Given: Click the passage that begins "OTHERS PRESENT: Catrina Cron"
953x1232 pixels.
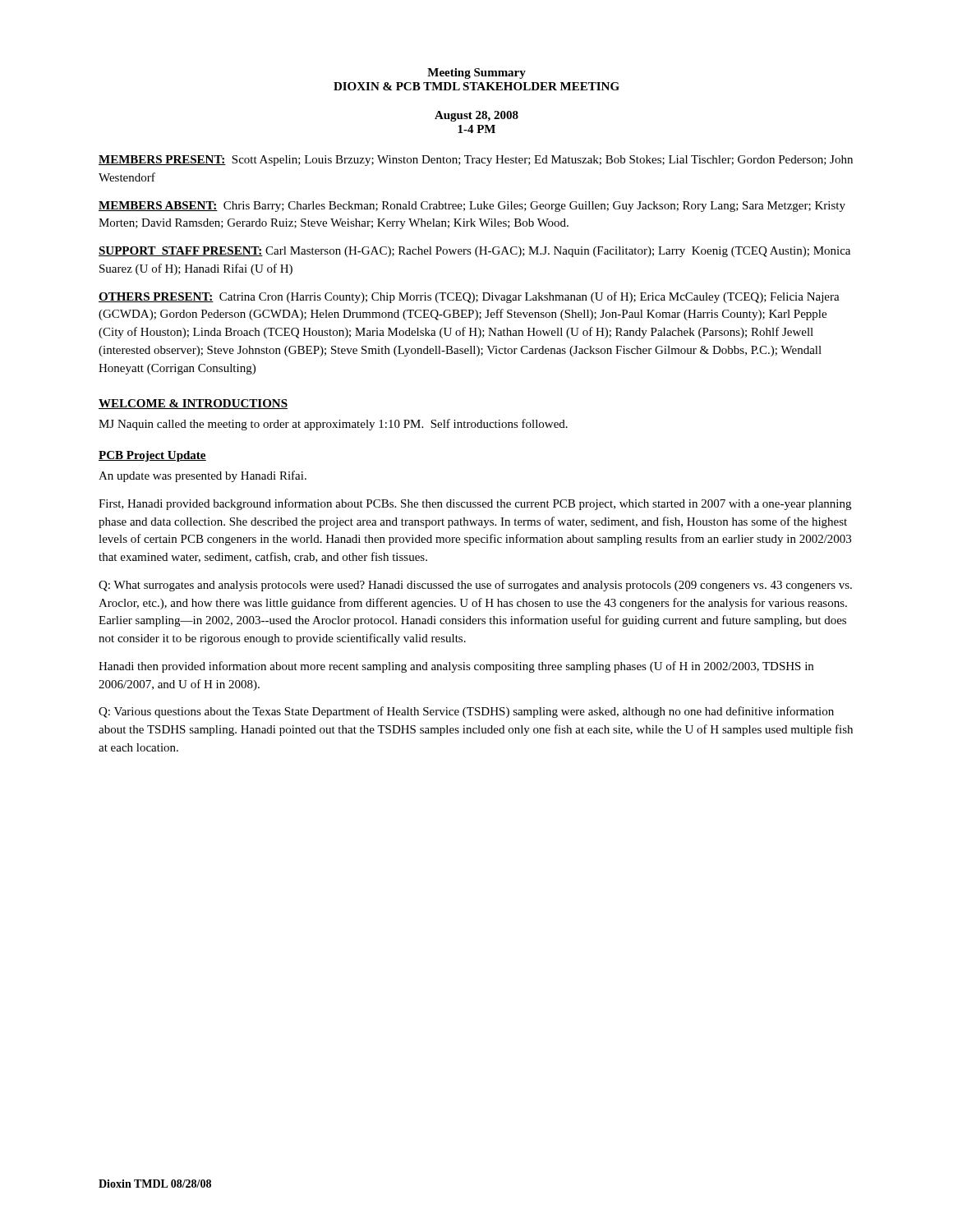Looking at the screenshot, I should (x=469, y=332).
